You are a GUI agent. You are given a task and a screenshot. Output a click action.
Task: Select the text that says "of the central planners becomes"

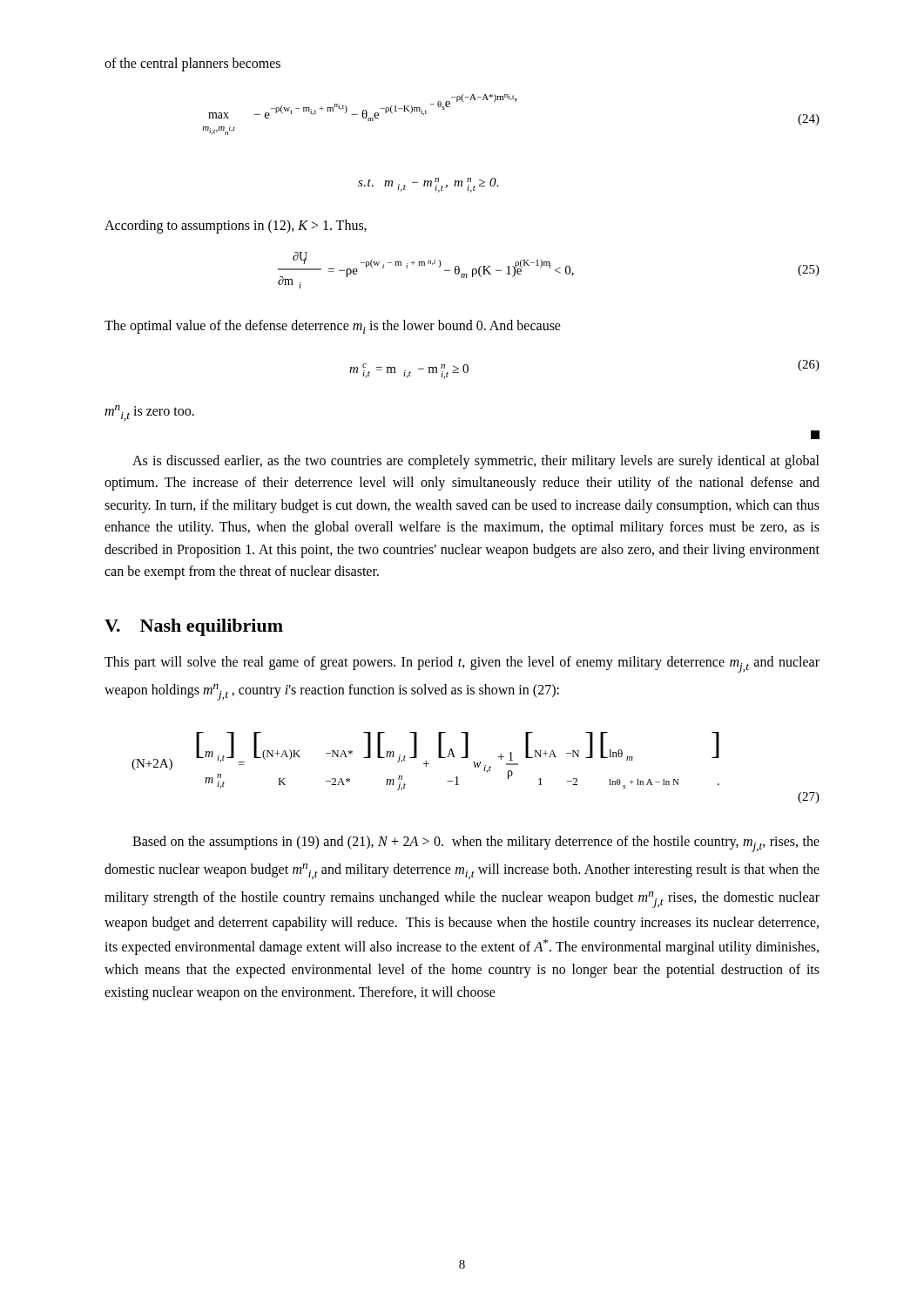(x=192, y=64)
